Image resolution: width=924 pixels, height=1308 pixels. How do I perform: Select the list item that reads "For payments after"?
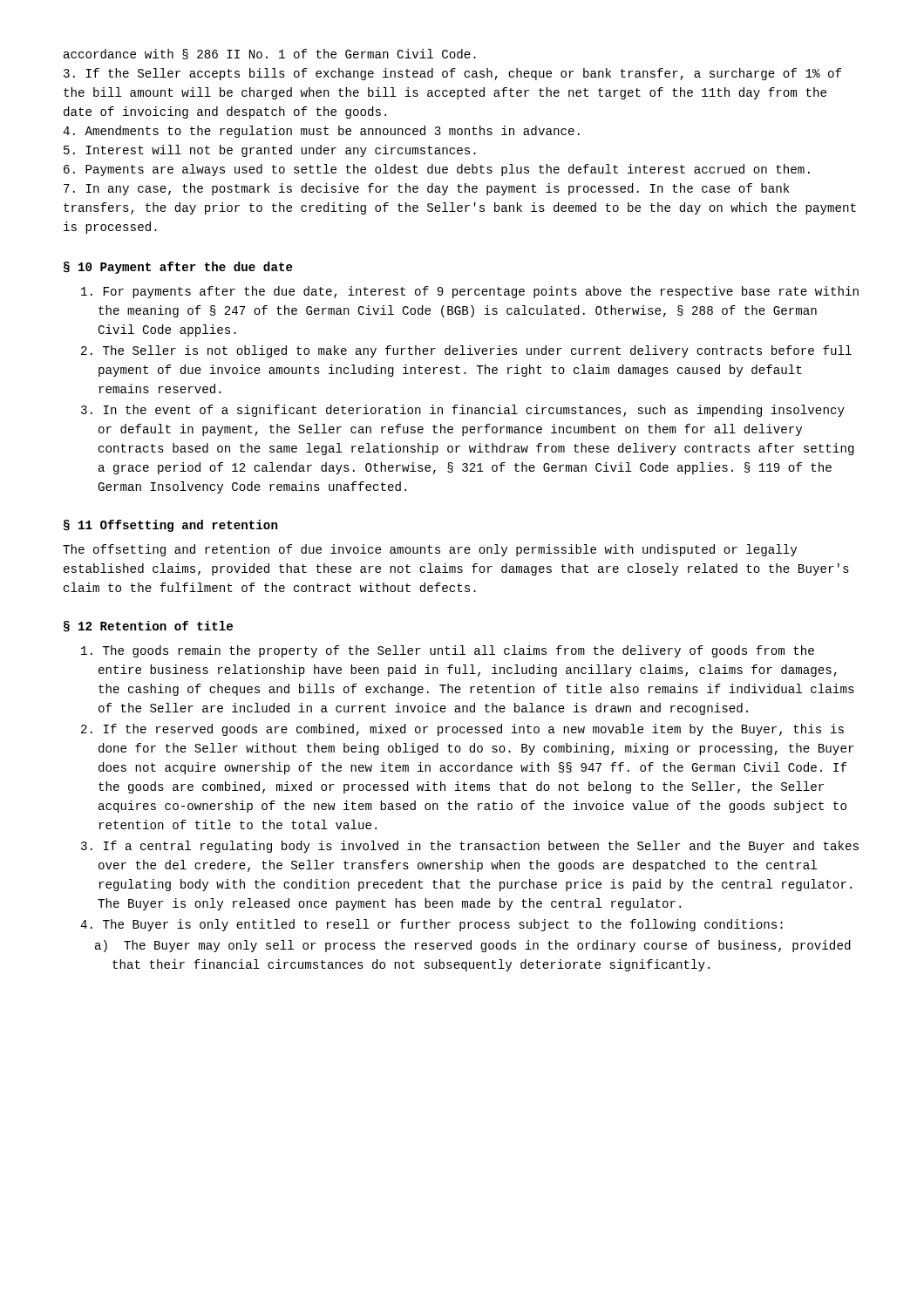(470, 311)
